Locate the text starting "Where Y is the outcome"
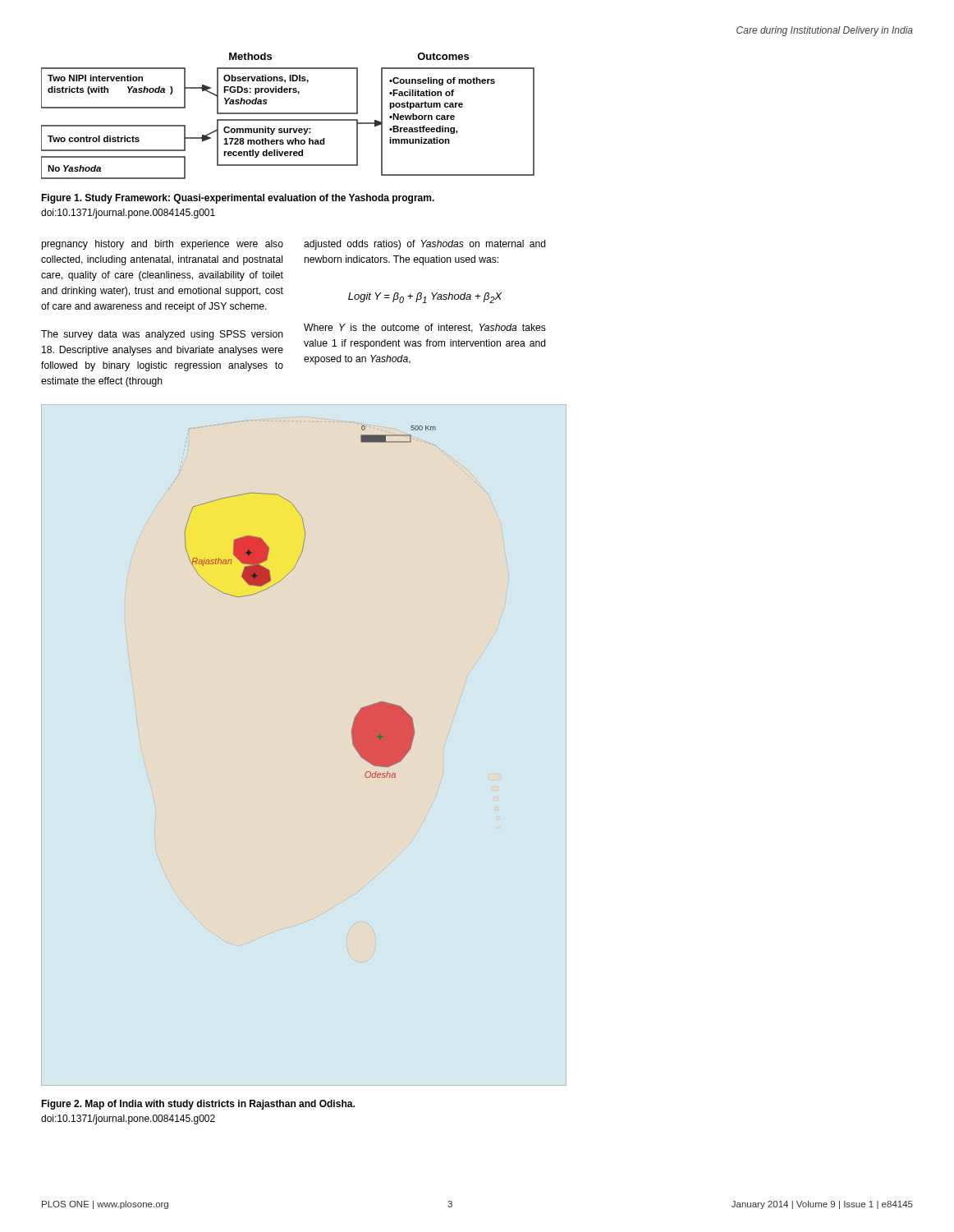Image resolution: width=954 pixels, height=1232 pixels. pyautogui.click(x=425, y=343)
